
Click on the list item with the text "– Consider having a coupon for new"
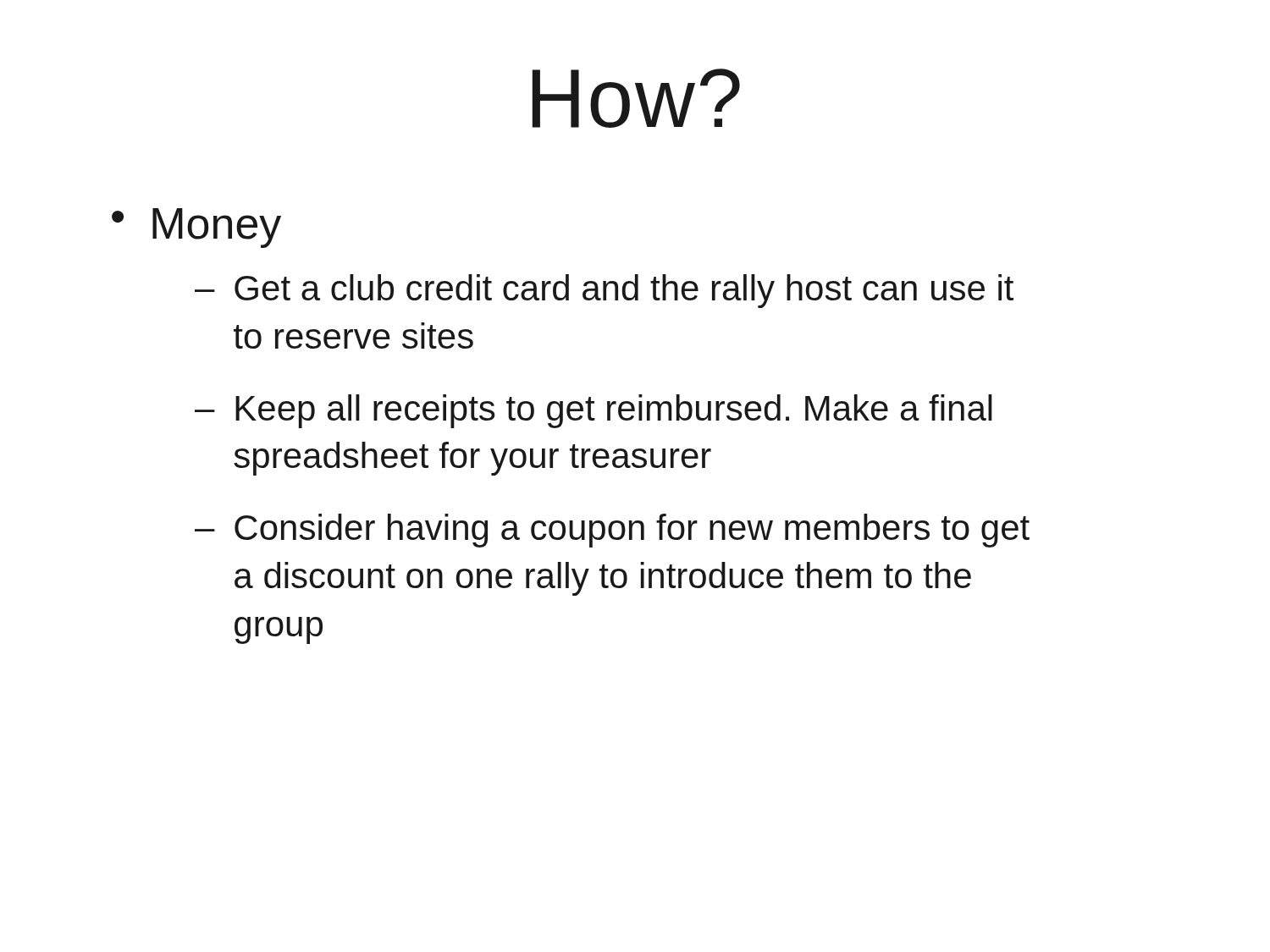tap(612, 576)
